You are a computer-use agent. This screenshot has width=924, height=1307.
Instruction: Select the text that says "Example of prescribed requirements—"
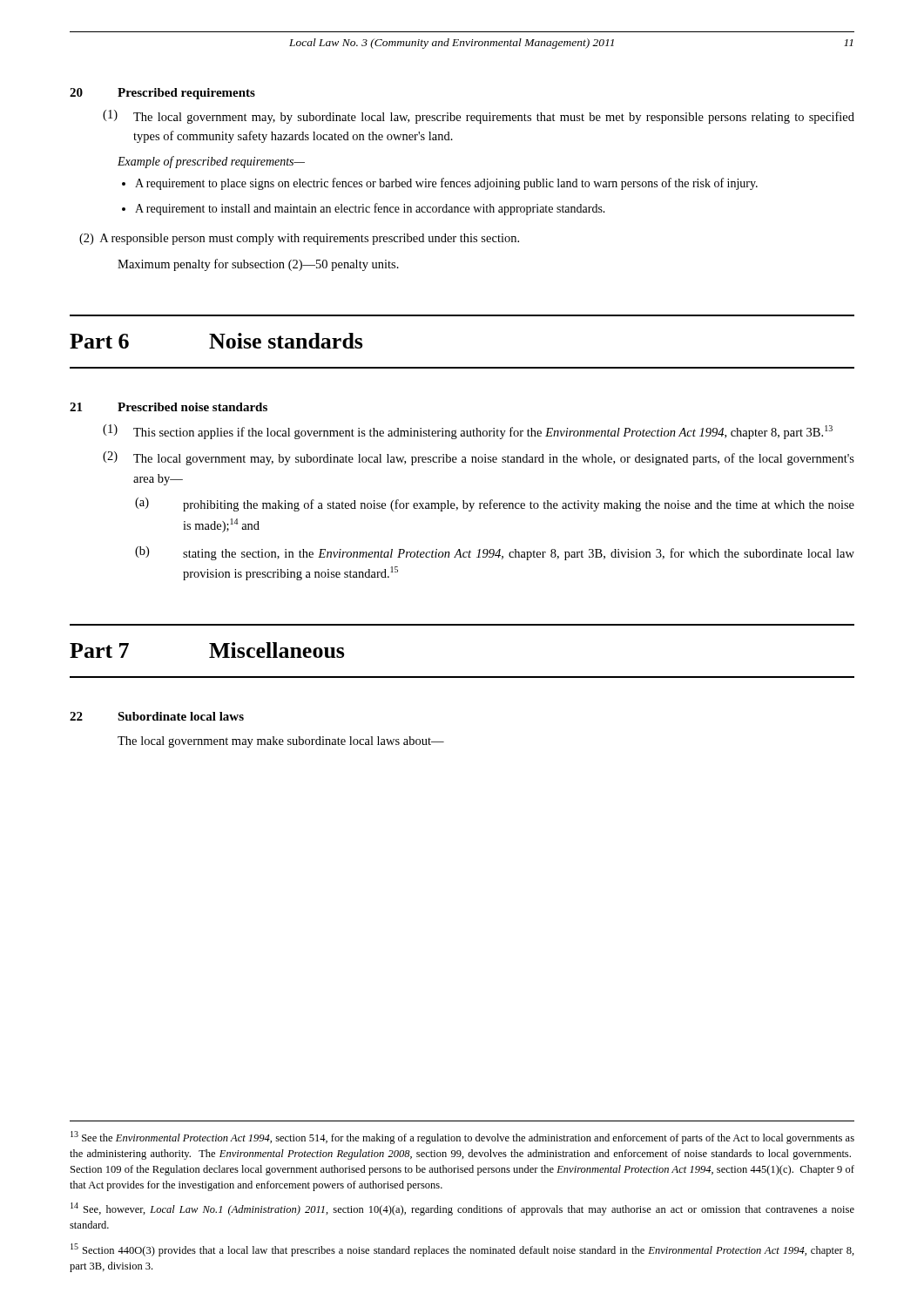(211, 162)
